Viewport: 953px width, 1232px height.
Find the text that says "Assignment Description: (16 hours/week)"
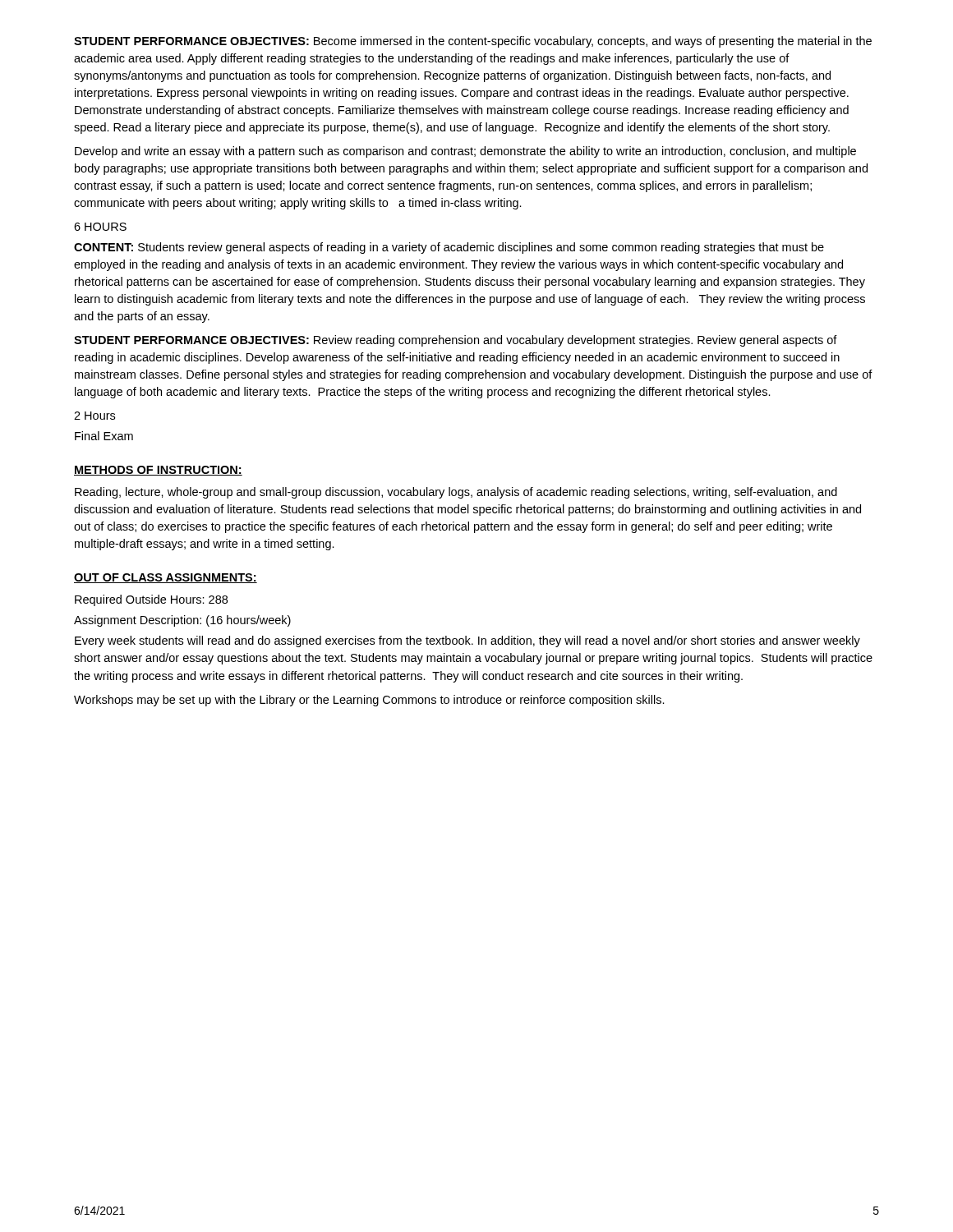pos(183,620)
